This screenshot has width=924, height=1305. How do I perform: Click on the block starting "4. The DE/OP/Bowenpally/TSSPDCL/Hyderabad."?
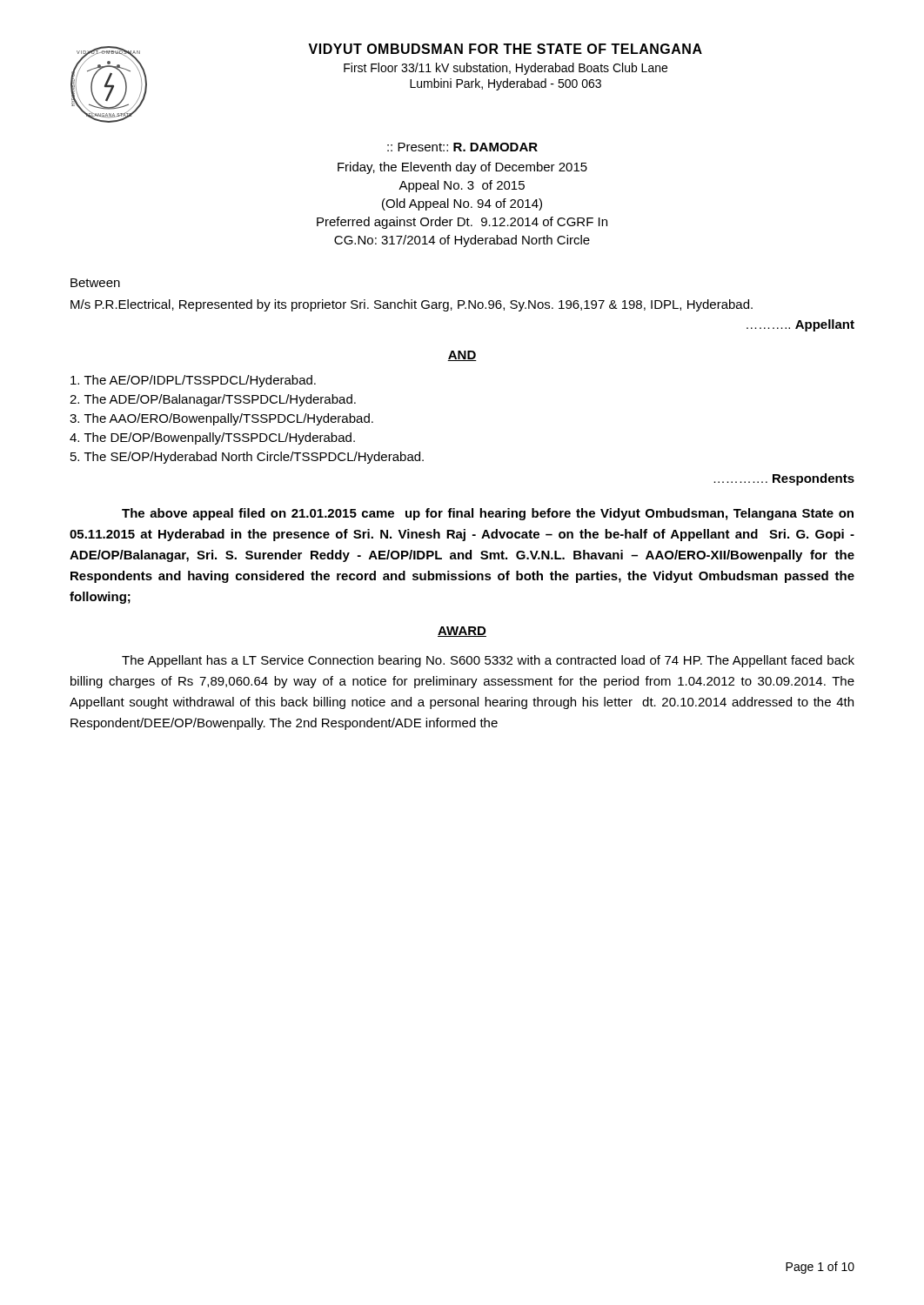coord(213,437)
